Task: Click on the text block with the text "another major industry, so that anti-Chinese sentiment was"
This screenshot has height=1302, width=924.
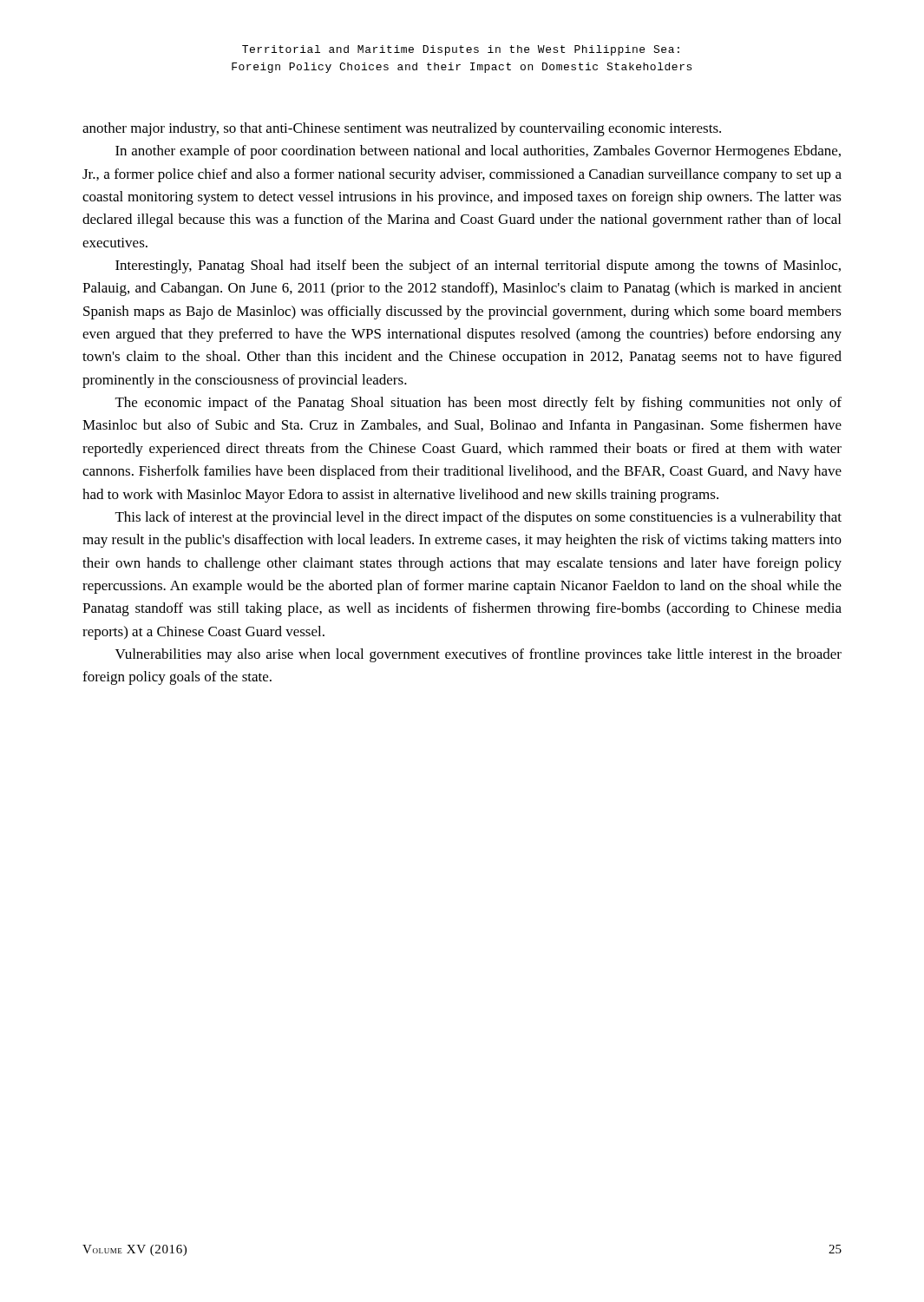Action: point(402,128)
